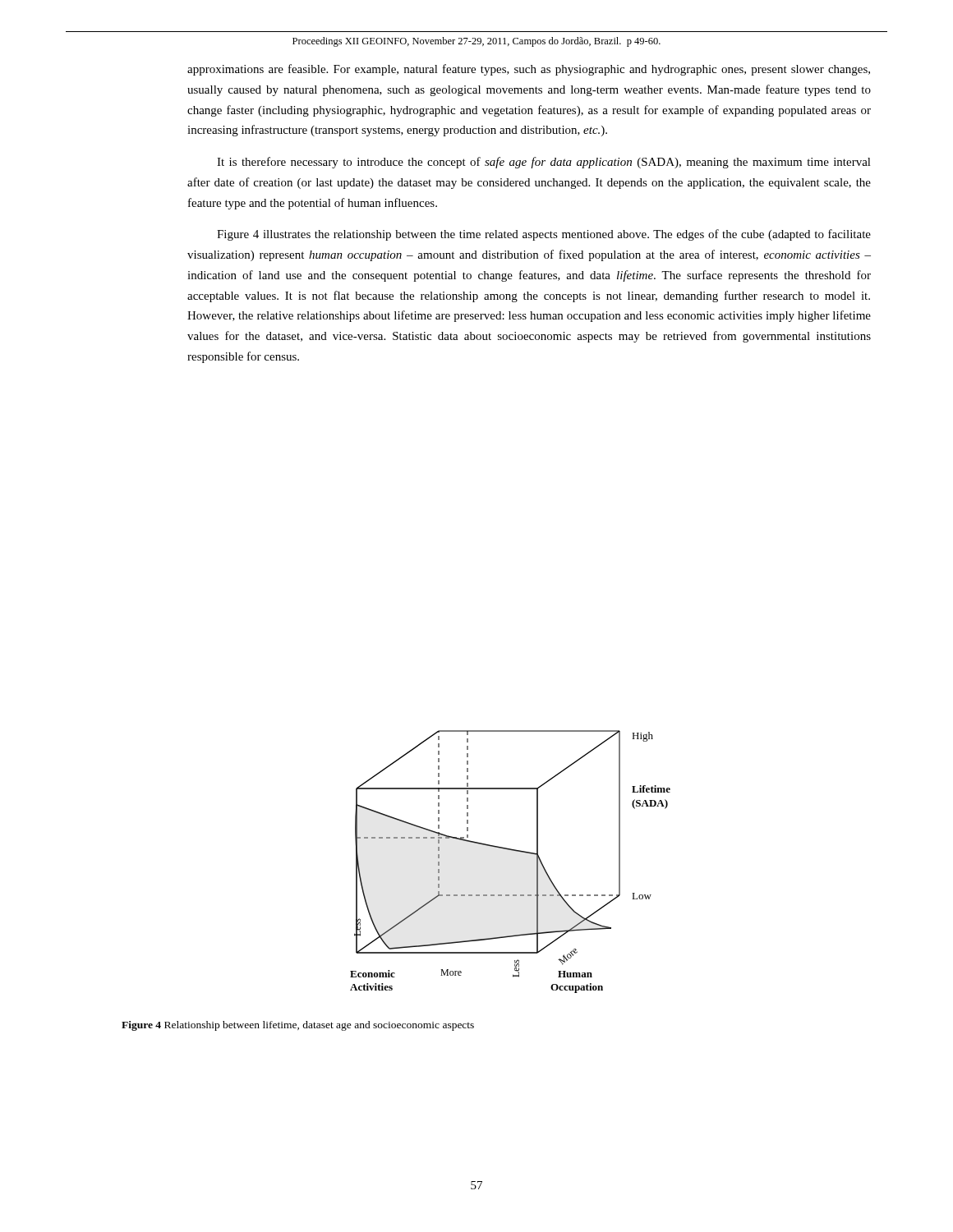Viewport: 953px width, 1232px height.
Task: Click on the region starting "approximations are feasible. For"
Action: point(529,100)
